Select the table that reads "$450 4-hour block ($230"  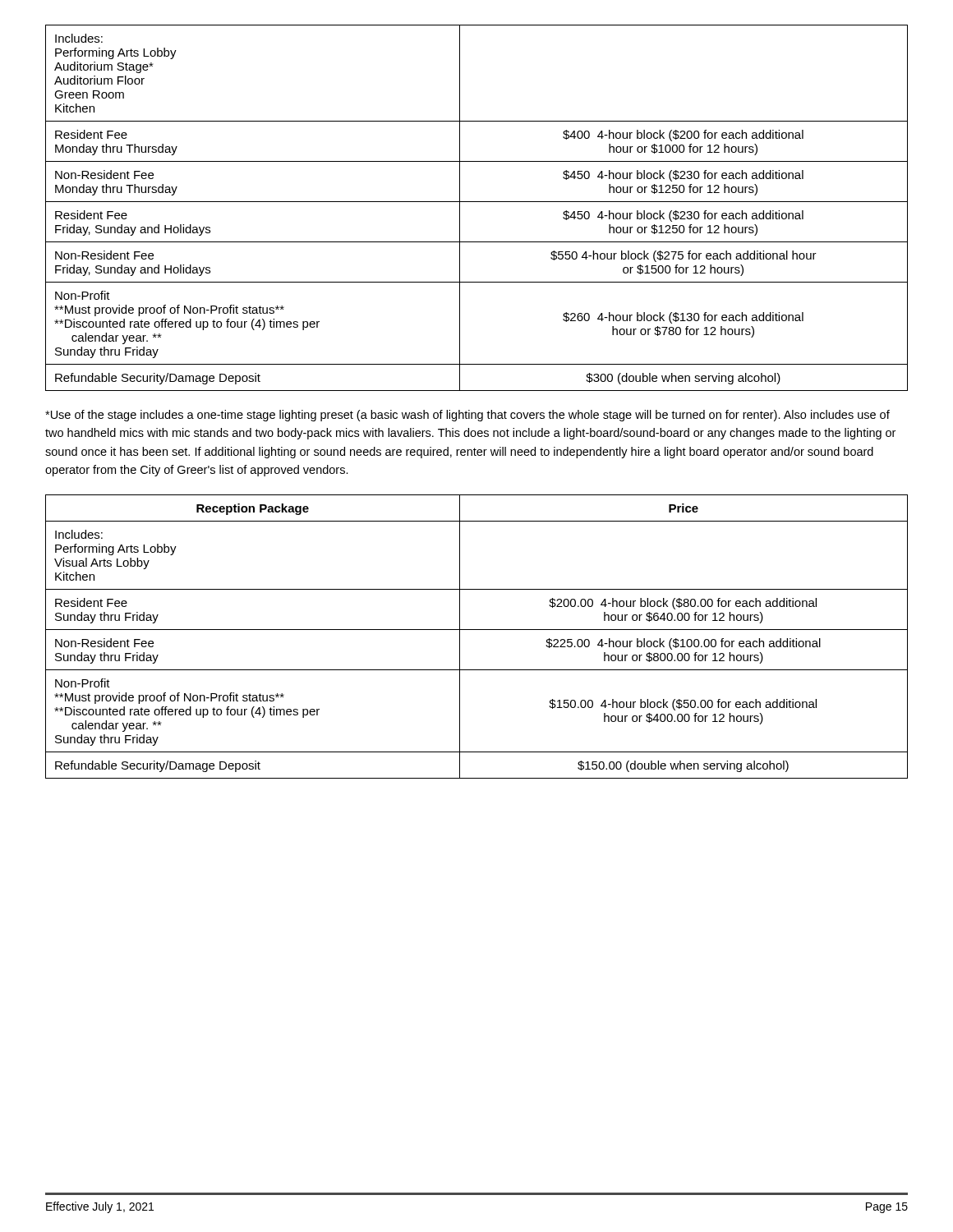click(x=476, y=208)
